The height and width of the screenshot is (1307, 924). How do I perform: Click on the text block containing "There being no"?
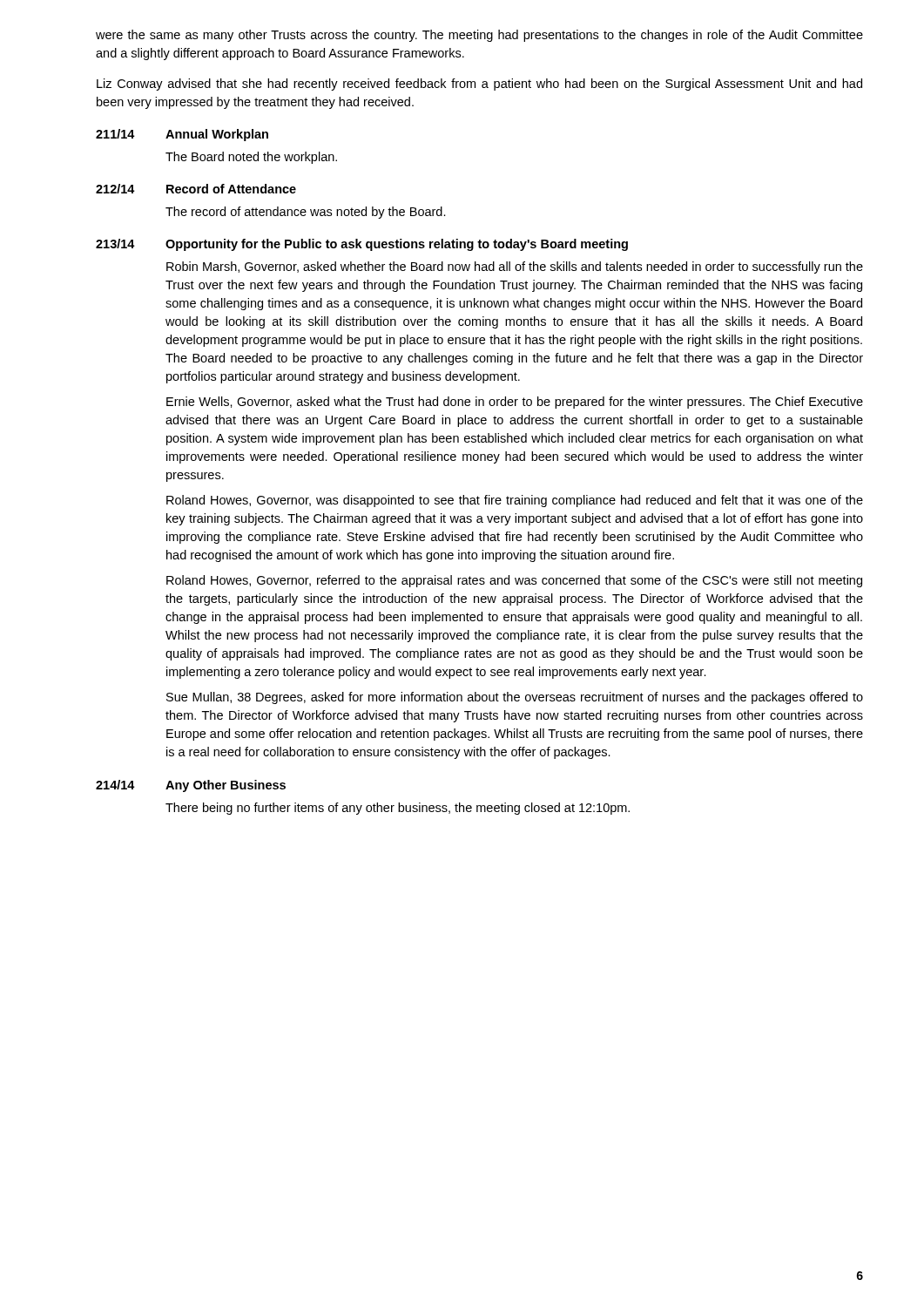click(x=398, y=807)
